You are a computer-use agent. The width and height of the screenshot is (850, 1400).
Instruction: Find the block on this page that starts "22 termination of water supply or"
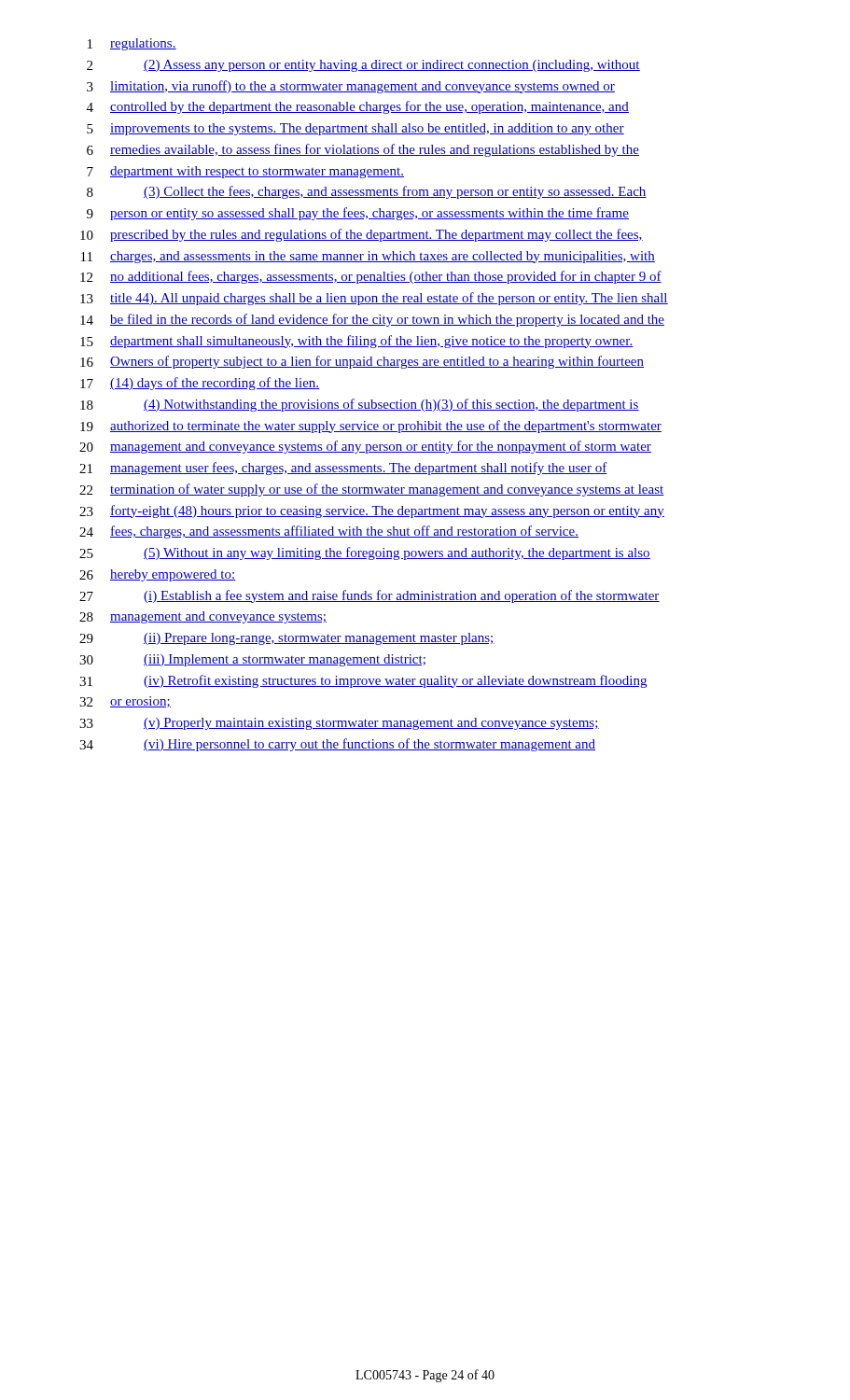click(x=425, y=490)
